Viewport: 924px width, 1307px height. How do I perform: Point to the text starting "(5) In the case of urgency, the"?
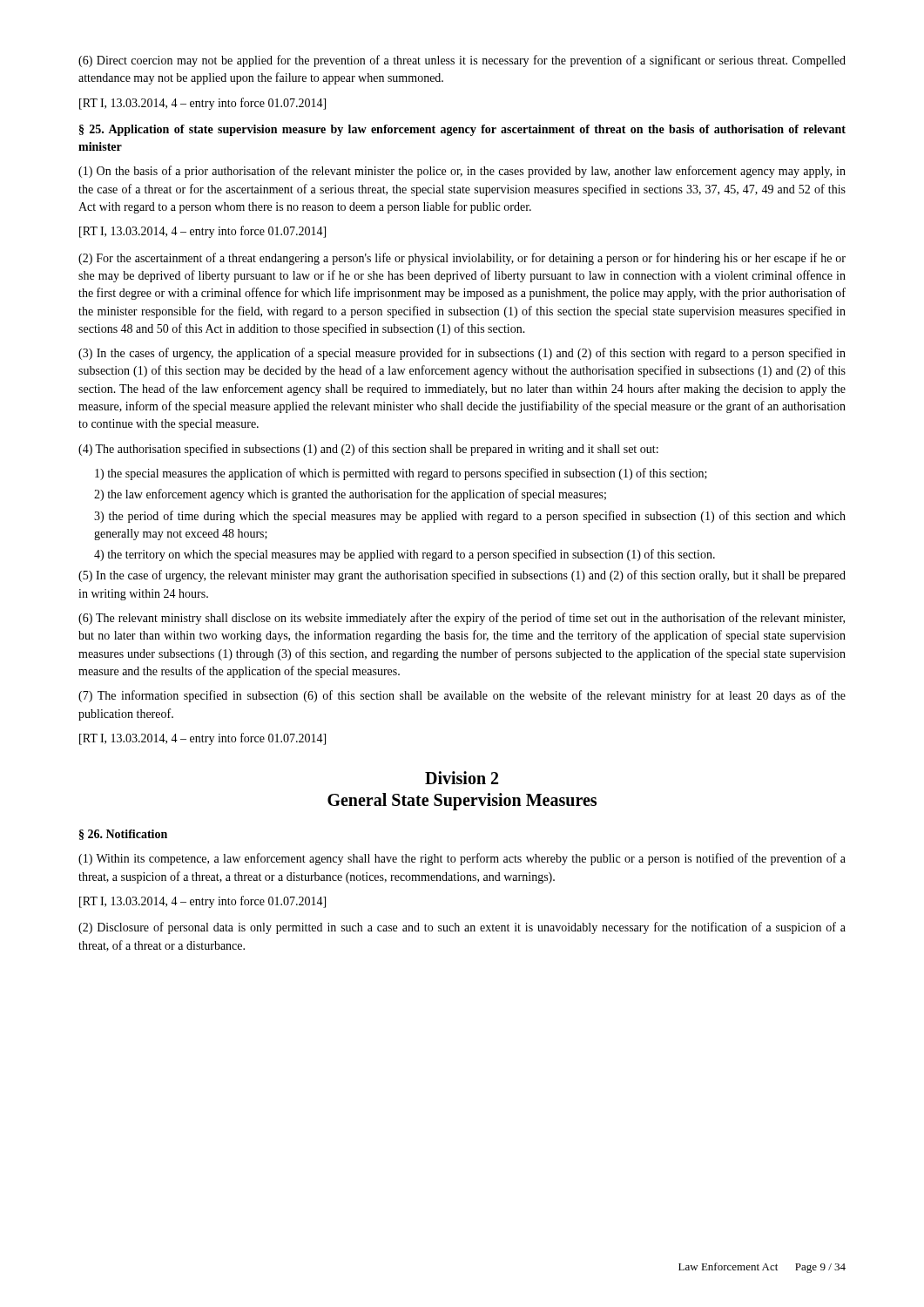tap(462, 585)
